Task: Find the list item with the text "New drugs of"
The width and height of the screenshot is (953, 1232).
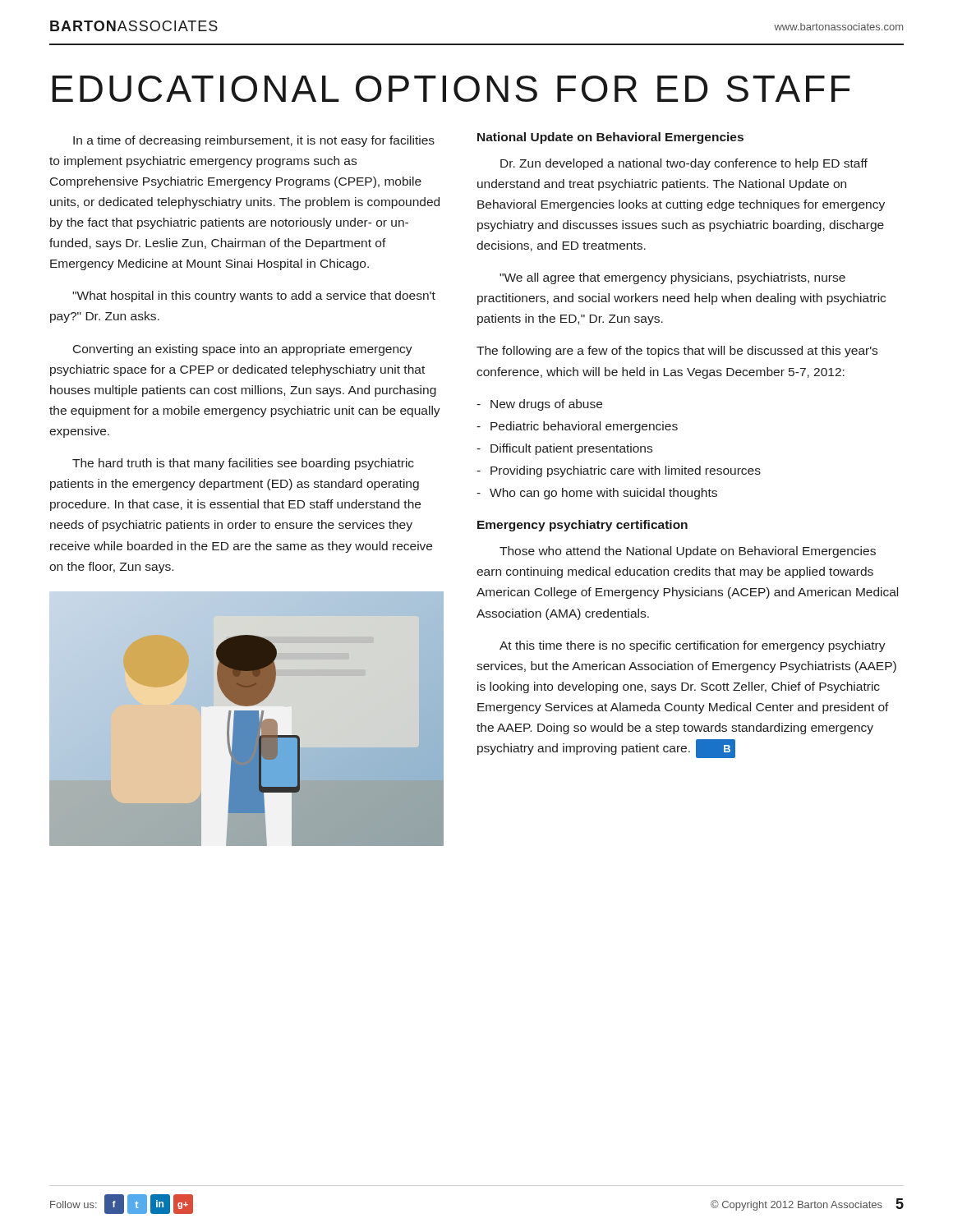Action: 546,403
